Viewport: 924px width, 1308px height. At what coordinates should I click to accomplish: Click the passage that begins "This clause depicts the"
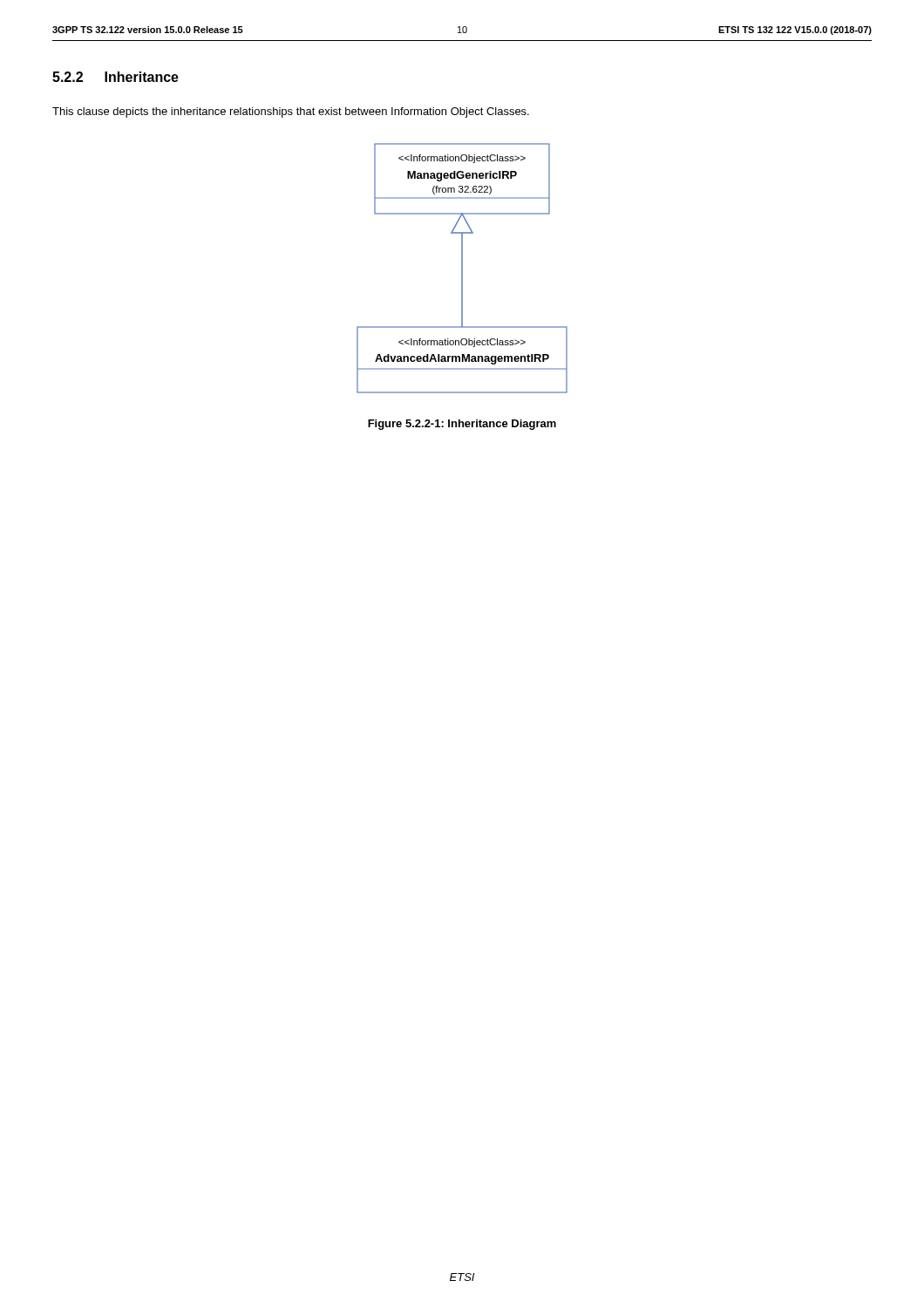coord(291,111)
